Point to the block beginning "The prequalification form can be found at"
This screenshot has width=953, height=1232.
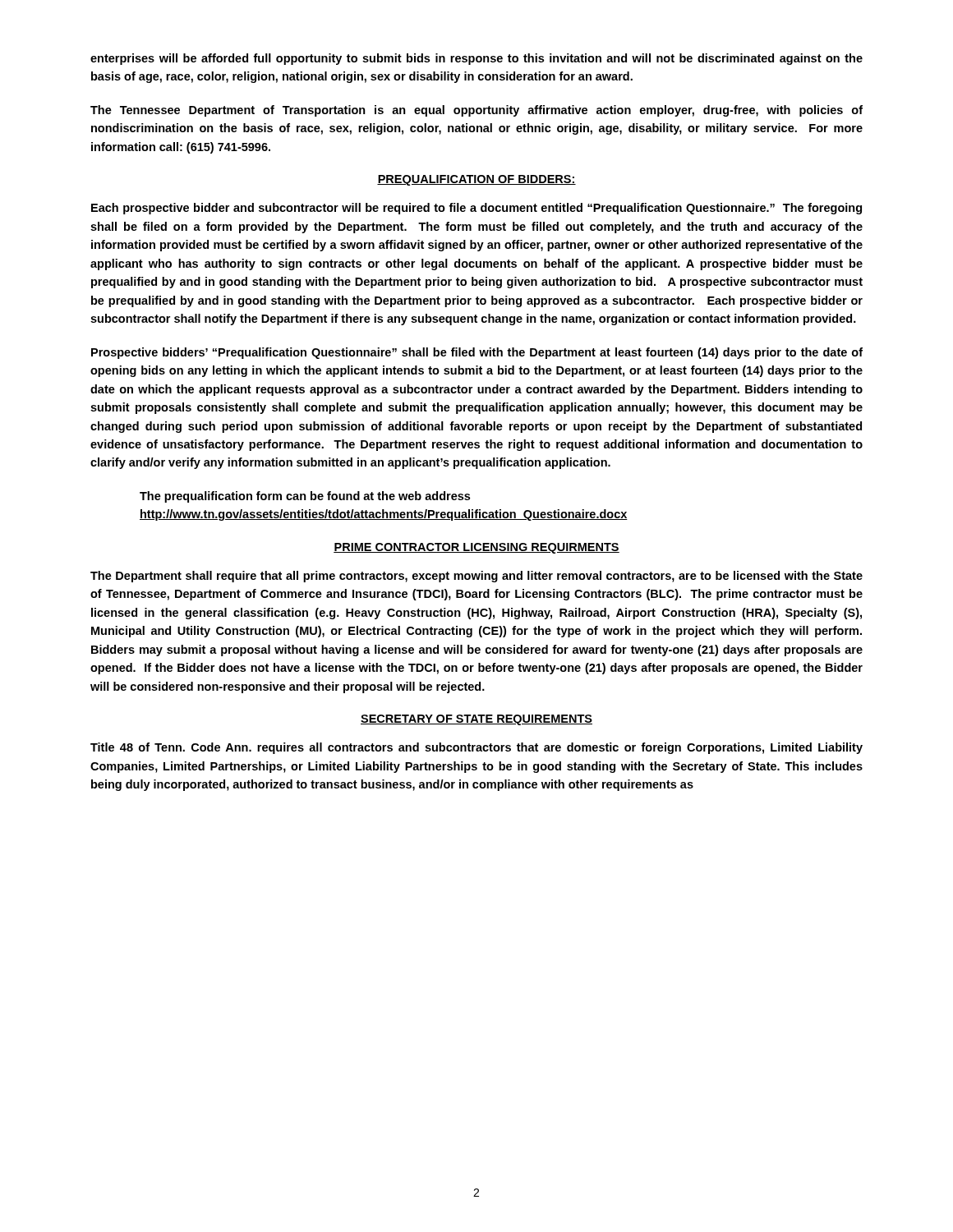pos(383,505)
